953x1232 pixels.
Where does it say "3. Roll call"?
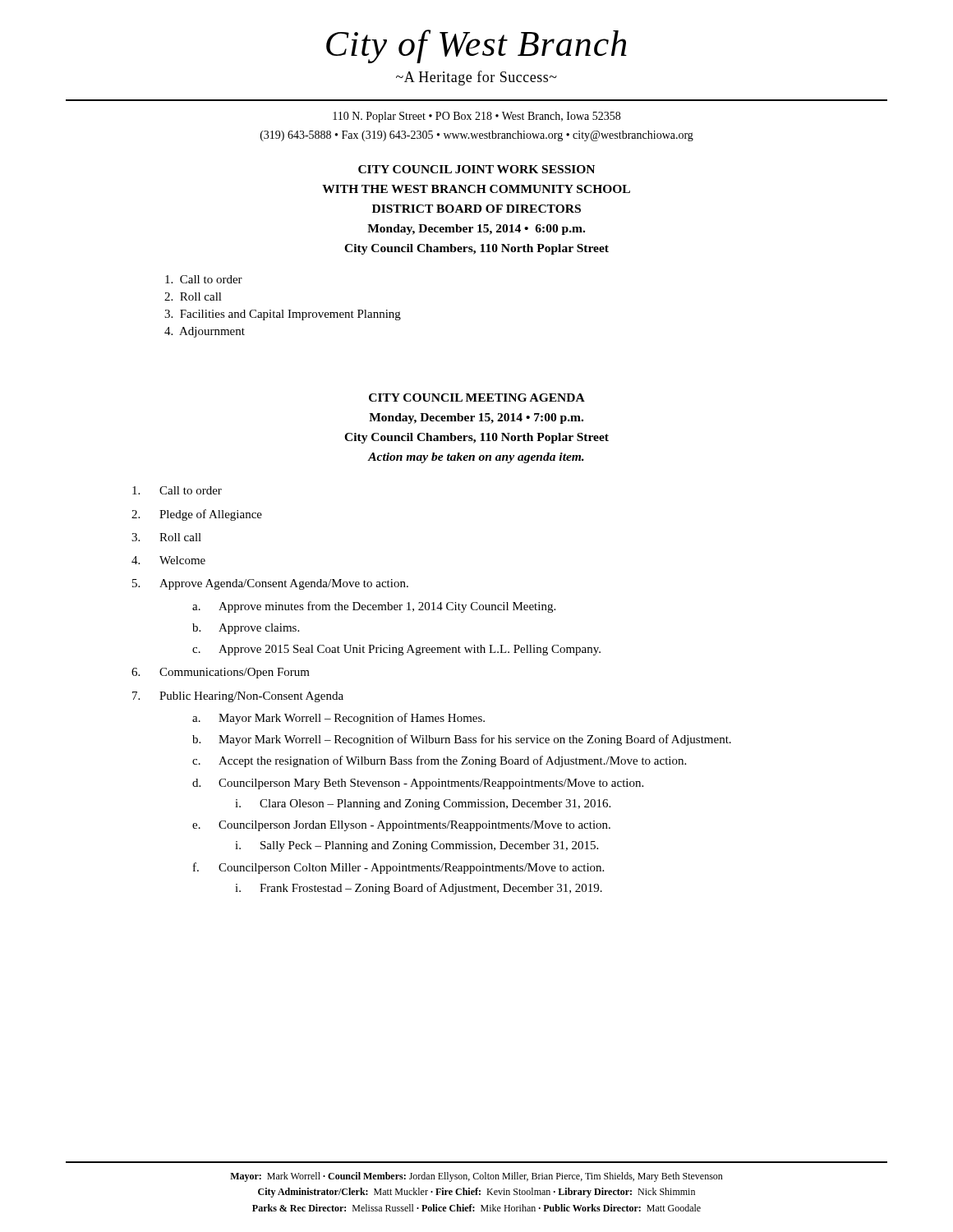click(166, 537)
